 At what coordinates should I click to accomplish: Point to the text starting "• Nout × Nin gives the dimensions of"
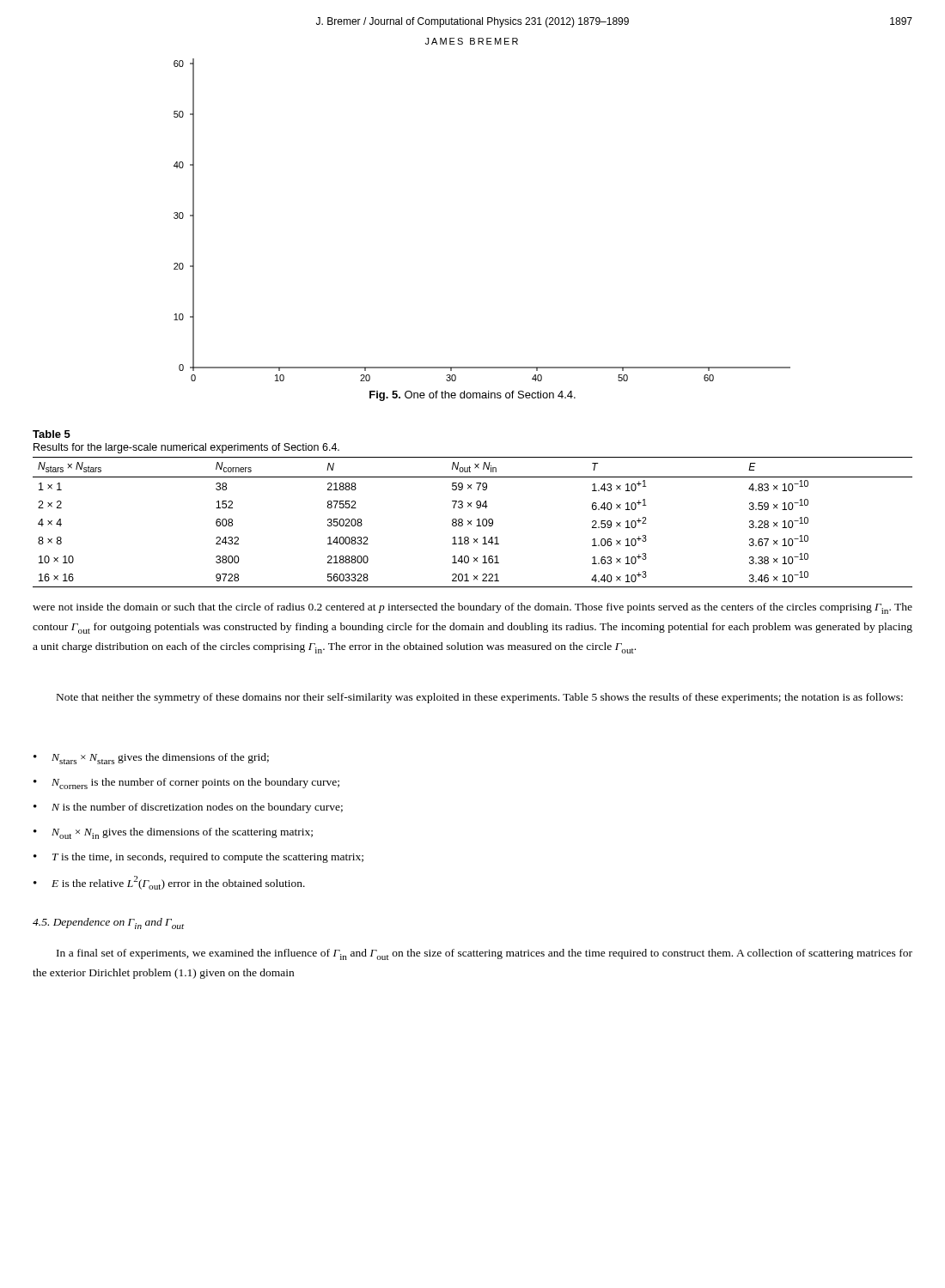(x=173, y=832)
